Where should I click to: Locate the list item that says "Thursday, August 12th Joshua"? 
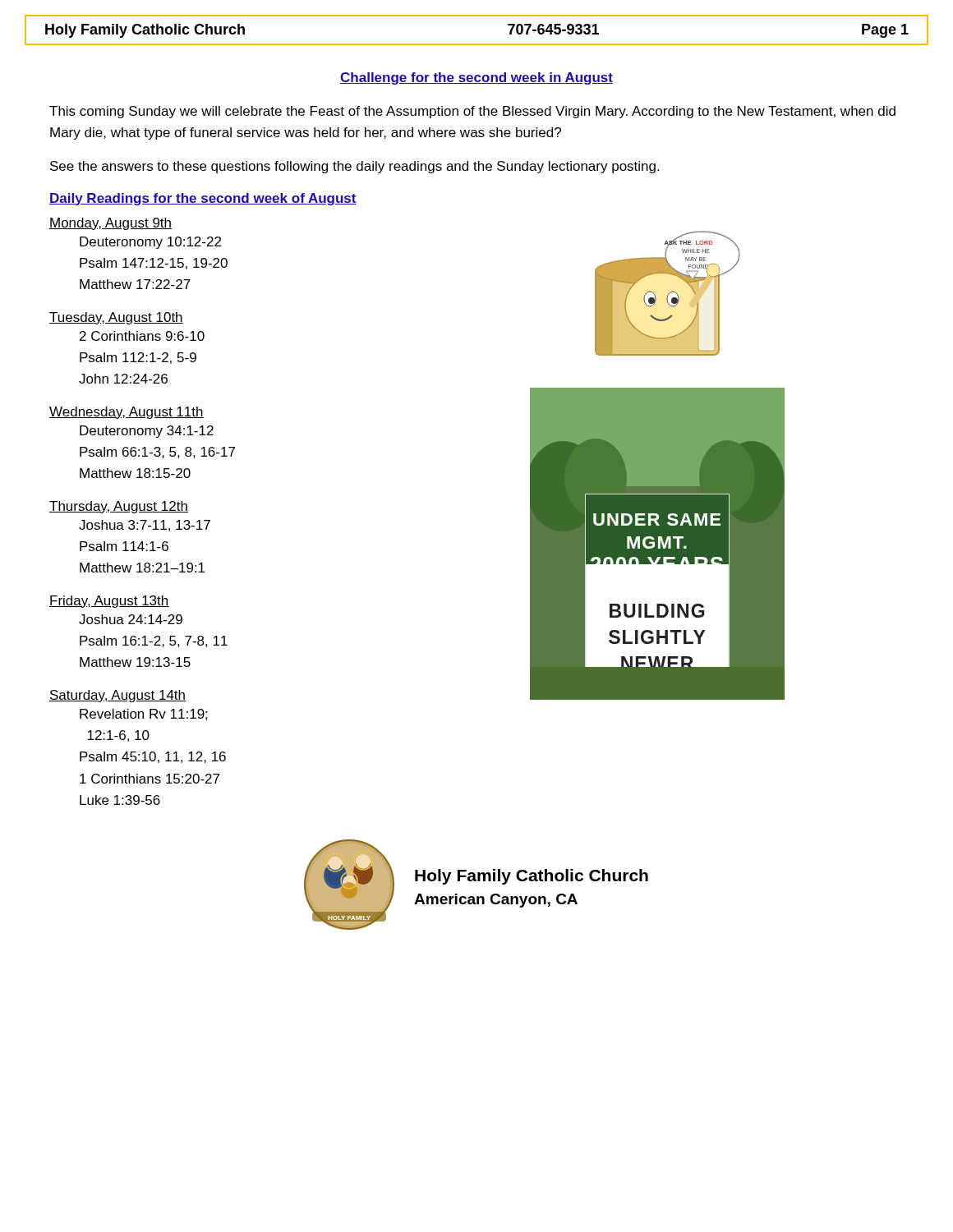tap(119, 507)
